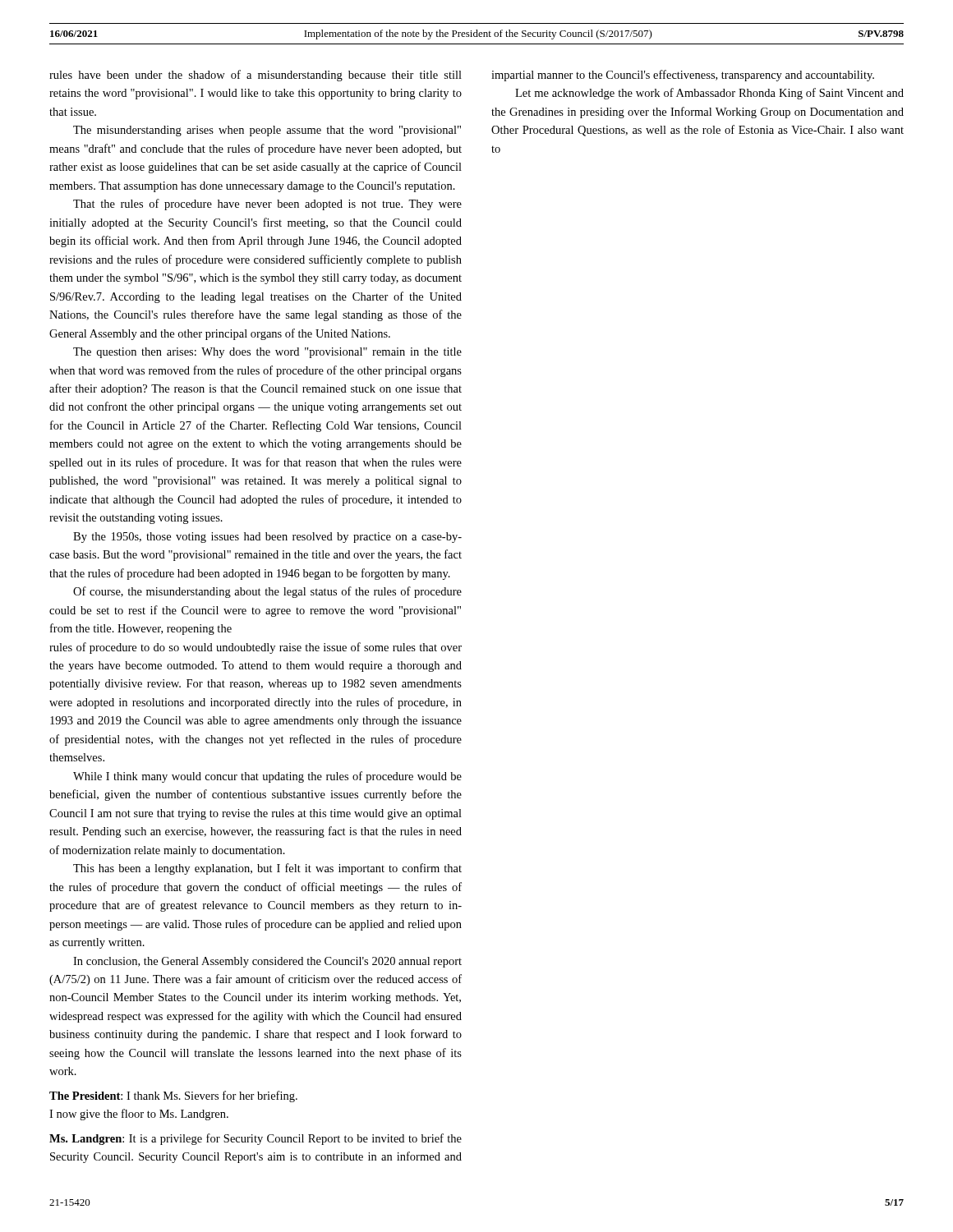Image resolution: width=953 pixels, height=1232 pixels.
Task: Where does it say "I now give the floor to Ms. Landgren."?
Action: (139, 1115)
